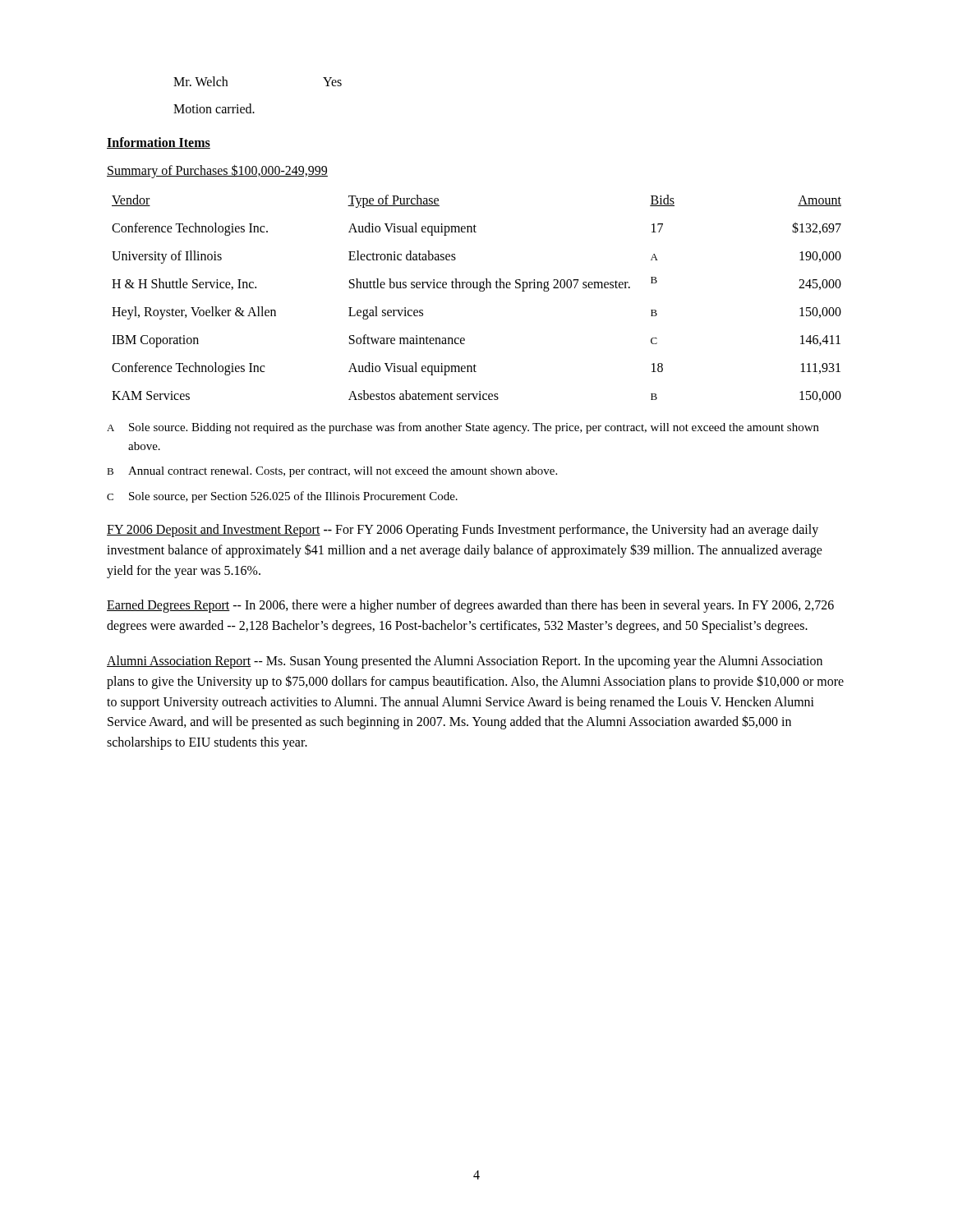Point to the block beginning "A Sole source. Bidding not required as"
The width and height of the screenshot is (953, 1232).
[x=476, y=436]
